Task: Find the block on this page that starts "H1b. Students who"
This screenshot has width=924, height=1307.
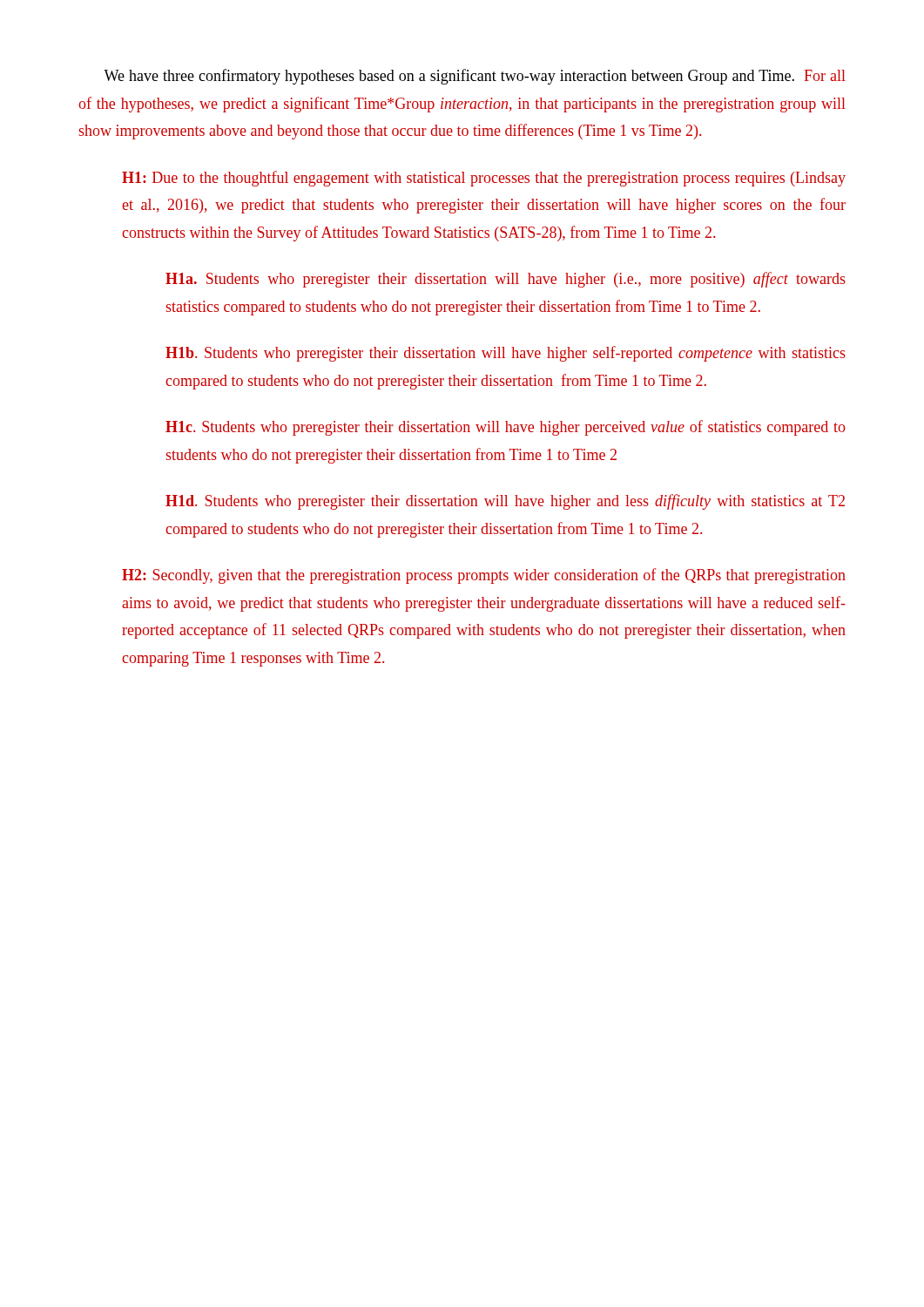Action: pyautogui.click(x=506, y=367)
